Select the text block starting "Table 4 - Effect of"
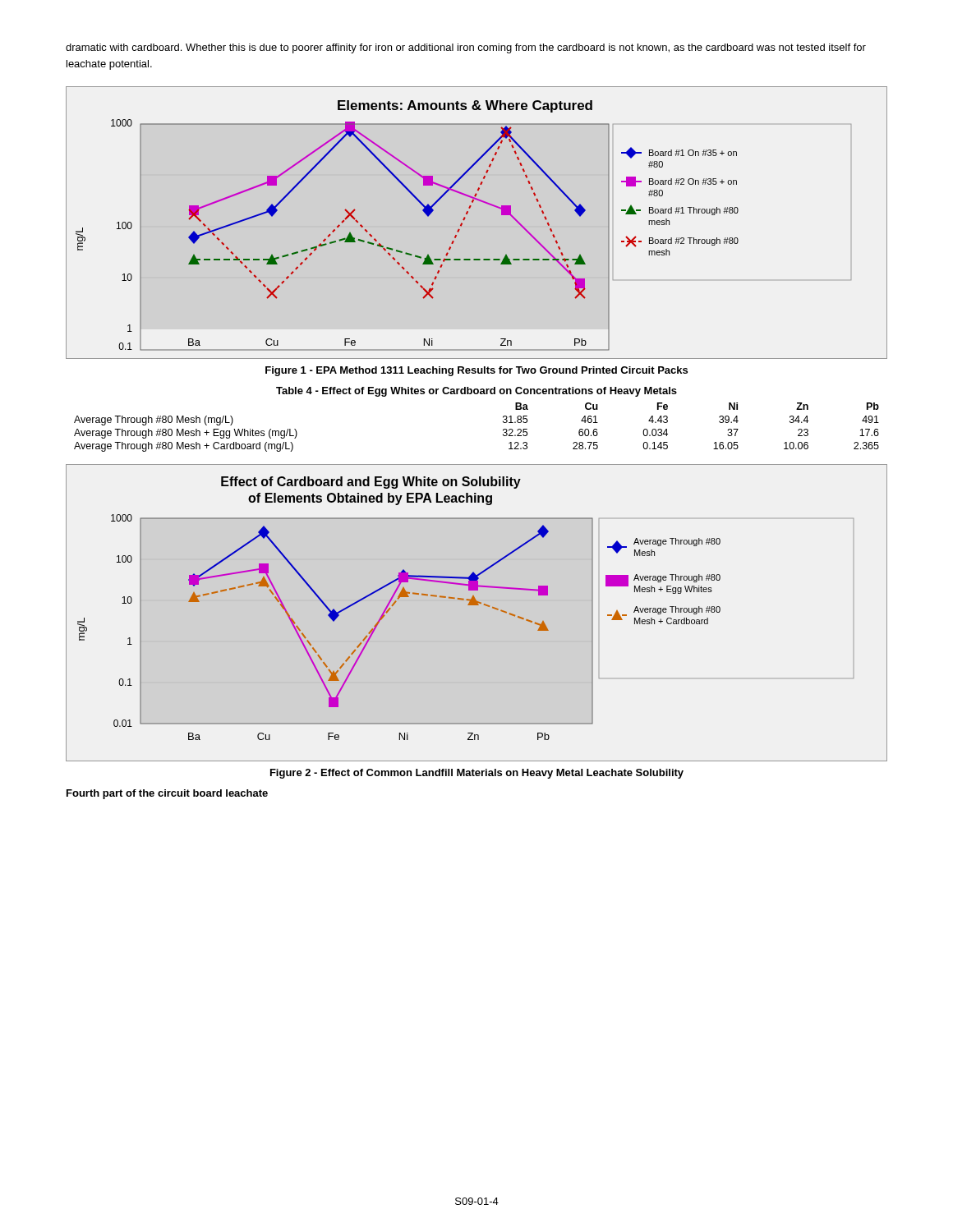Image resolution: width=953 pixels, height=1232 pixels. [x=476, y=391]
